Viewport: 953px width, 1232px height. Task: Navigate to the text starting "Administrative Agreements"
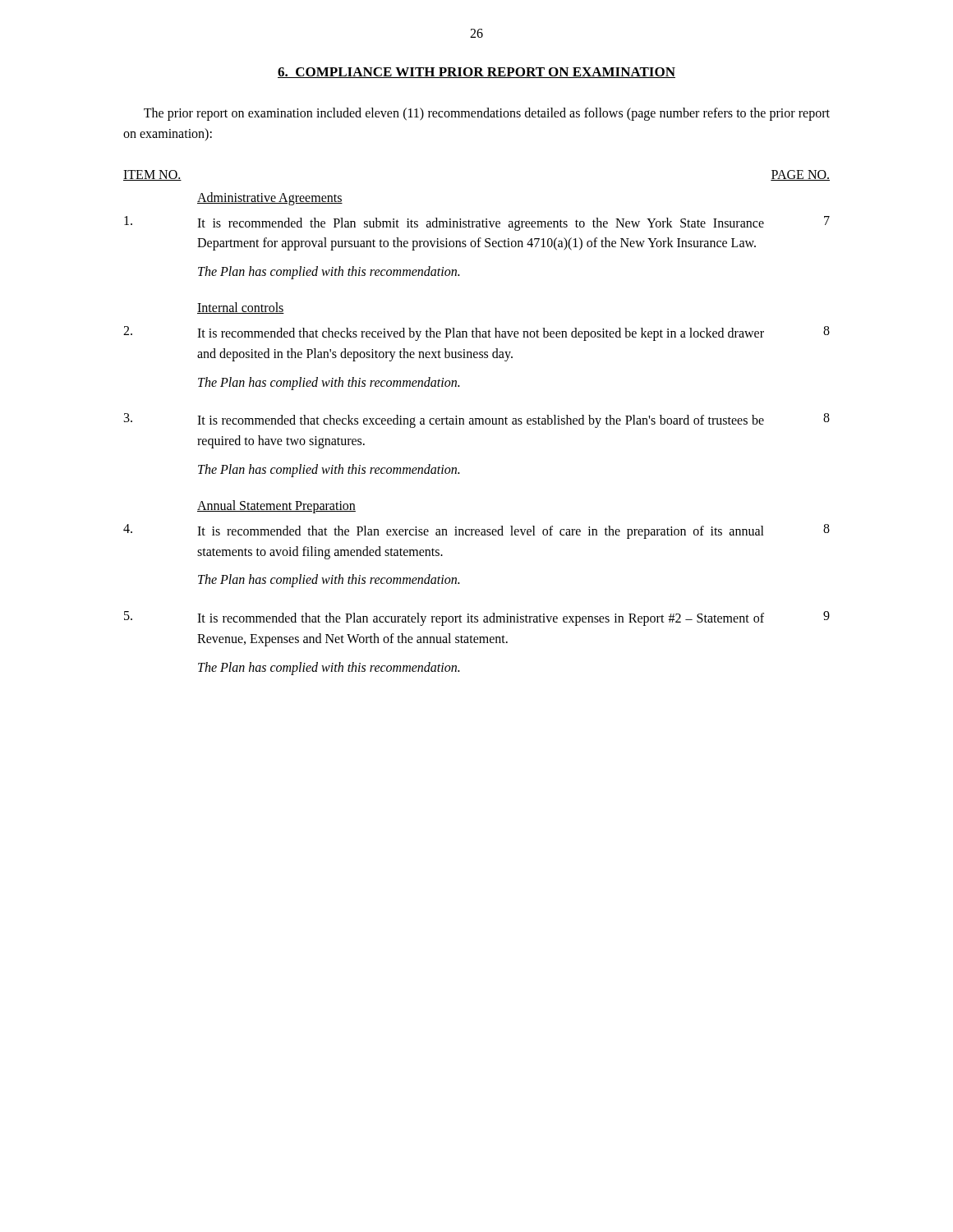[270, 197]
